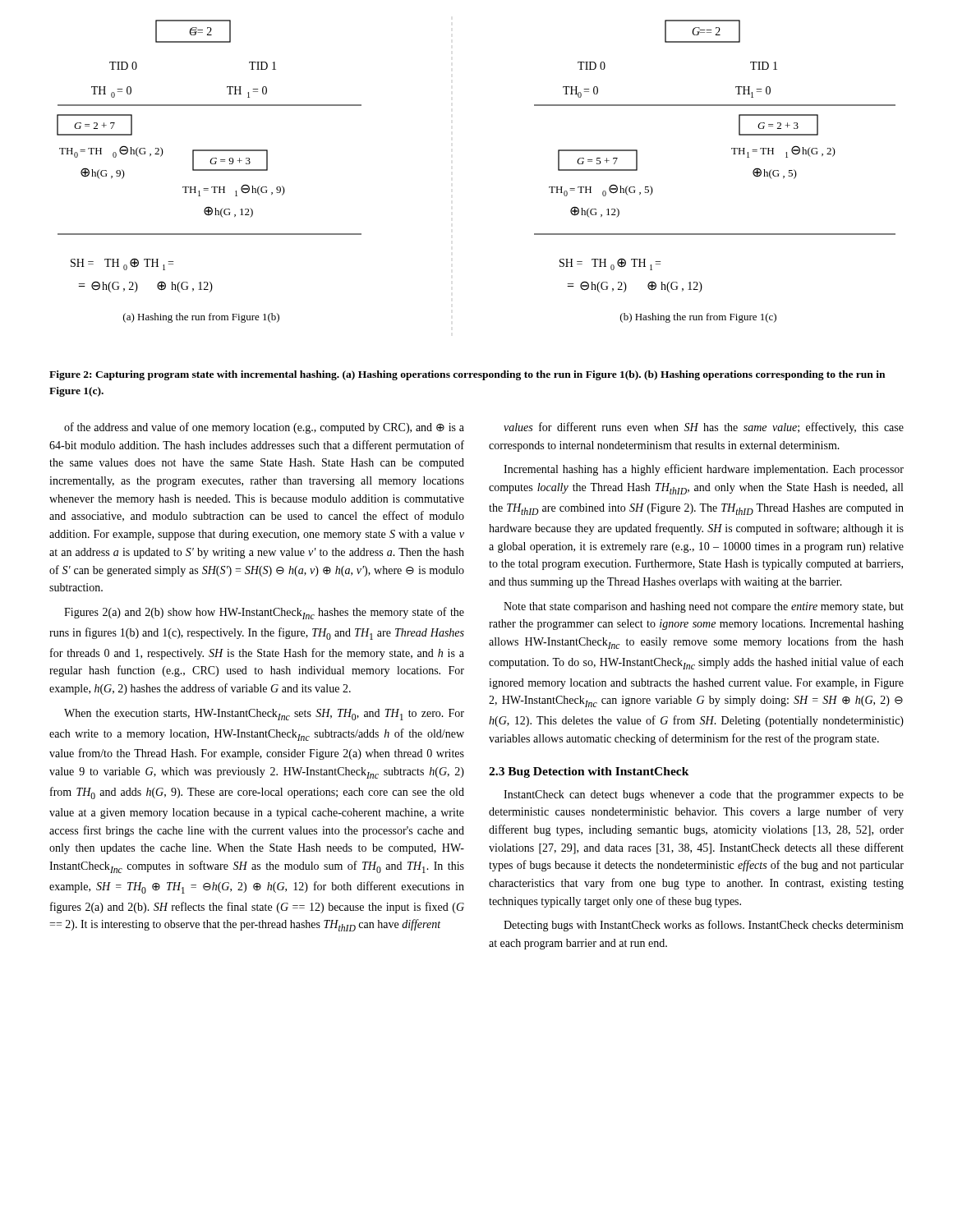
Task: Locate the block of text that opens with "values for different"
Action: tap(696, 583)
